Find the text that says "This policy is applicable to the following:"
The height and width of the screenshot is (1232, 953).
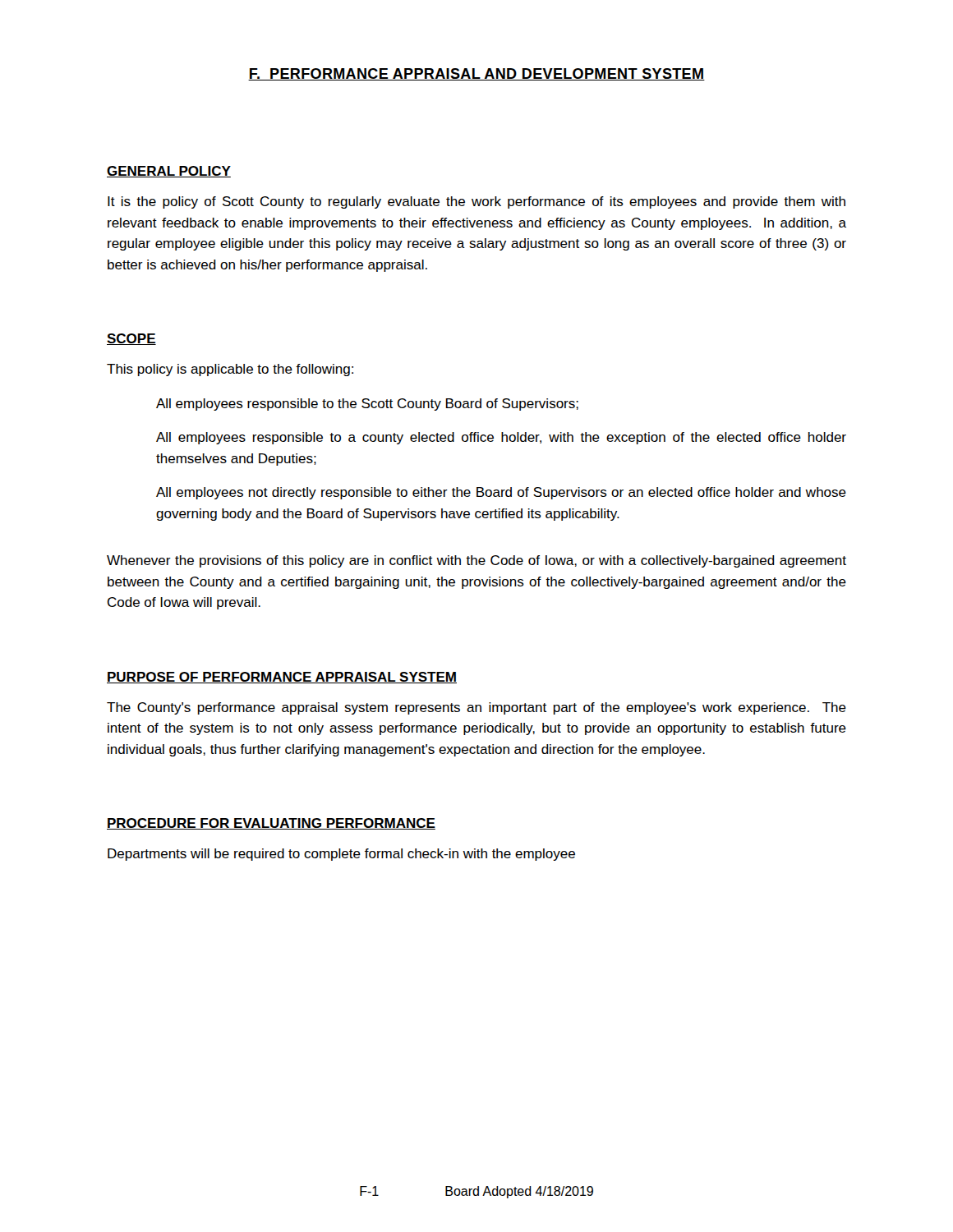231,369
